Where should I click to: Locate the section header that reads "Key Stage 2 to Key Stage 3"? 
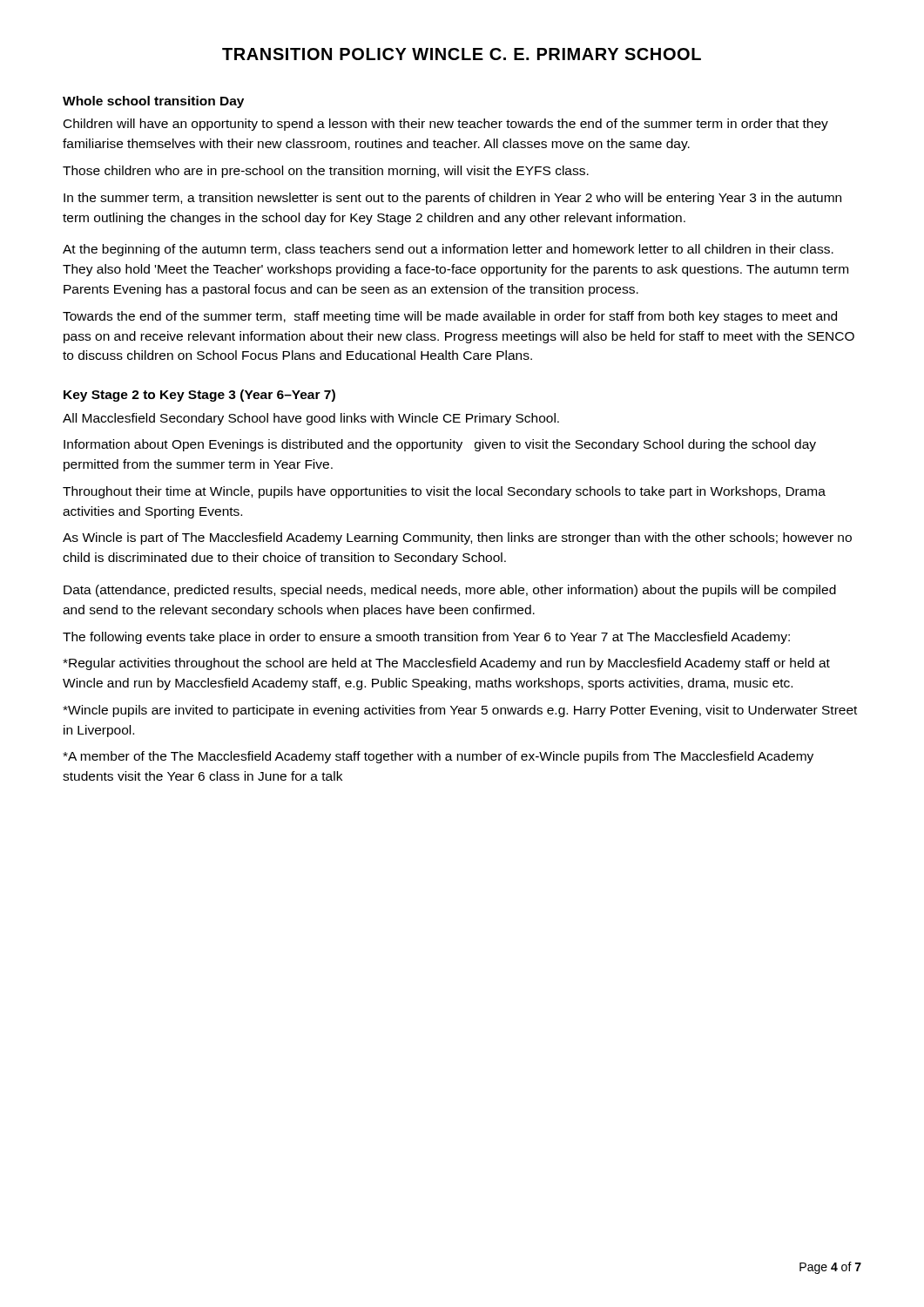pos(199,394)
